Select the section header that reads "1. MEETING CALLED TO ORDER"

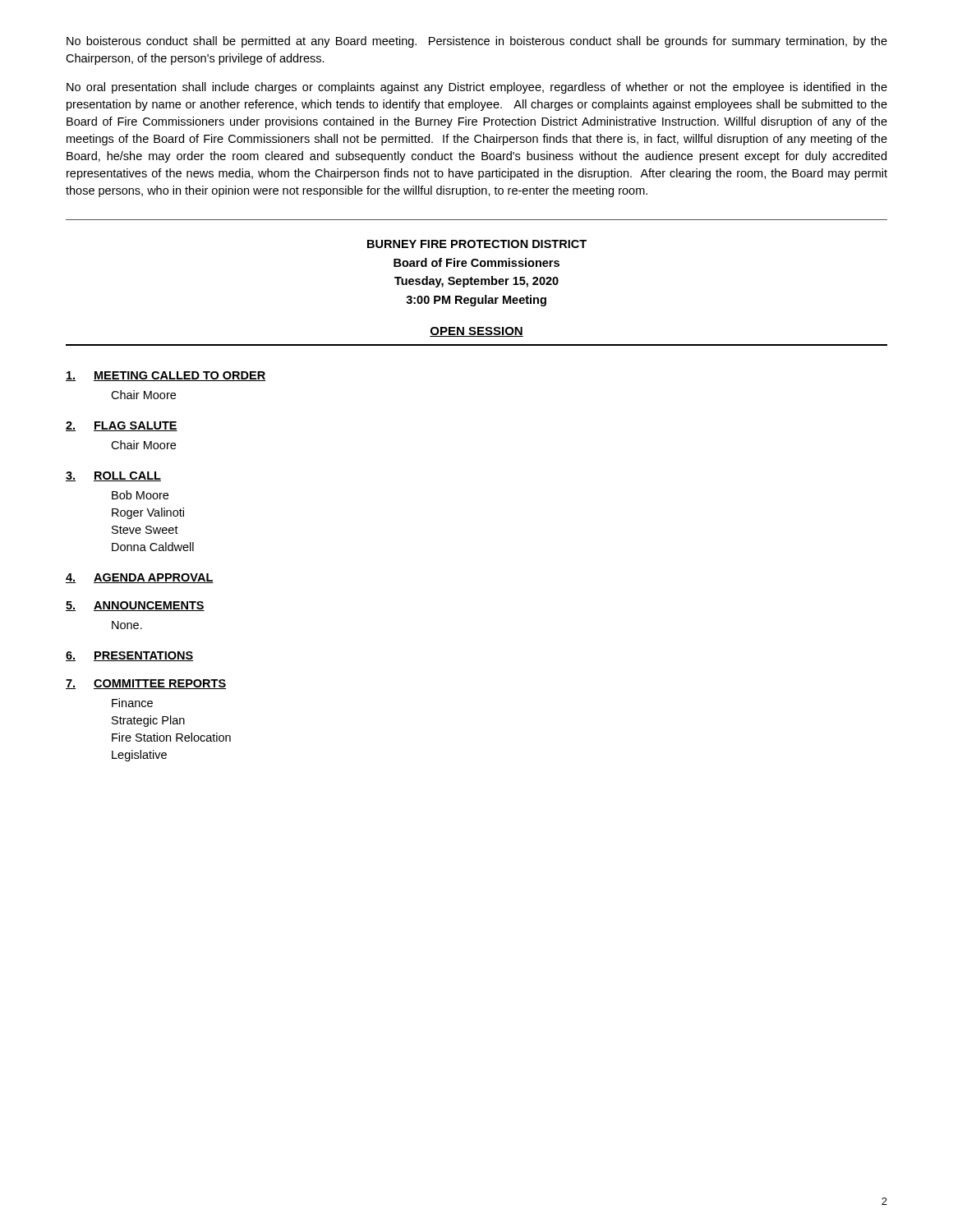click(x=166, y=375)
